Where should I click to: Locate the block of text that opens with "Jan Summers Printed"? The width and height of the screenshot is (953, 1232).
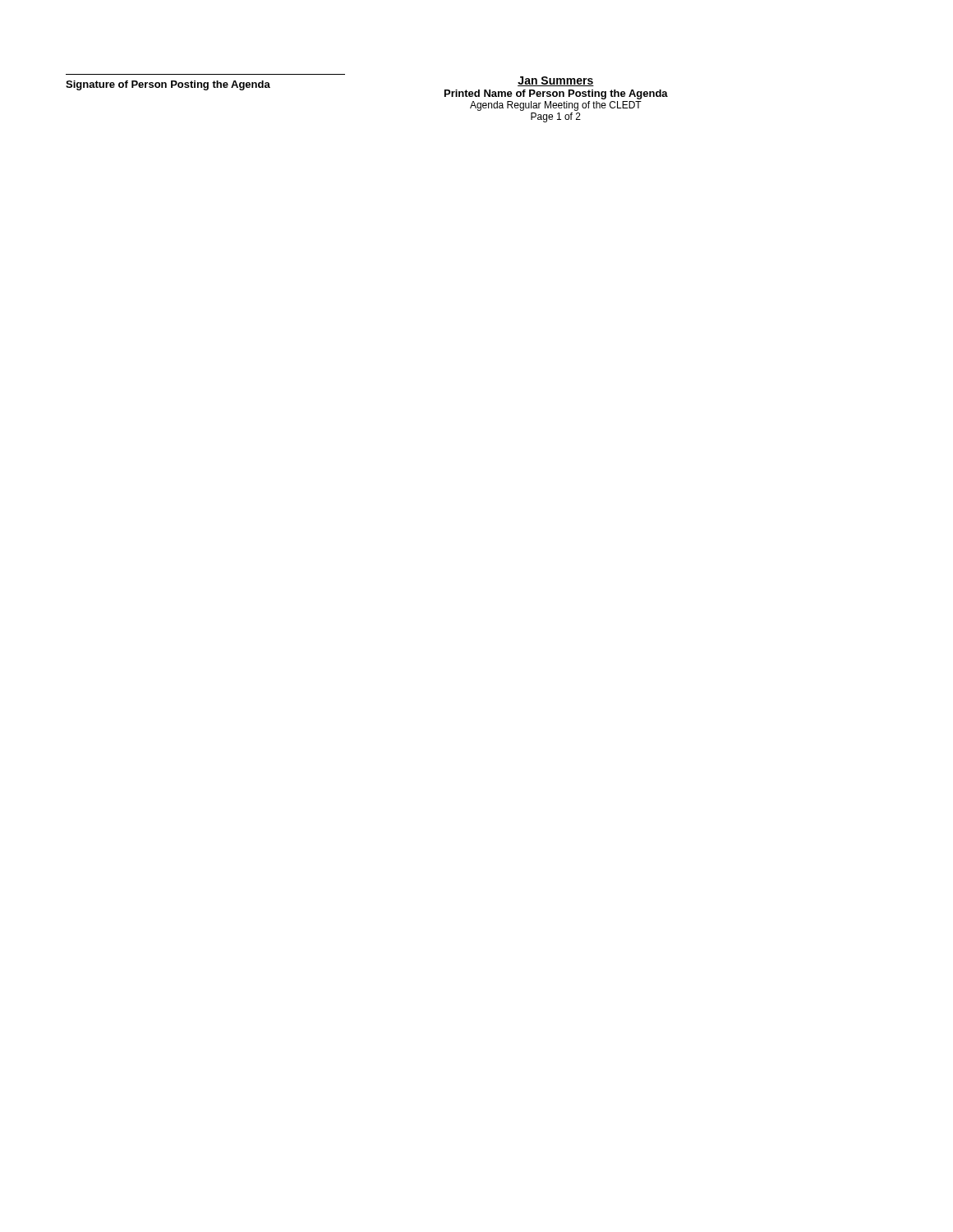point(556,98)
